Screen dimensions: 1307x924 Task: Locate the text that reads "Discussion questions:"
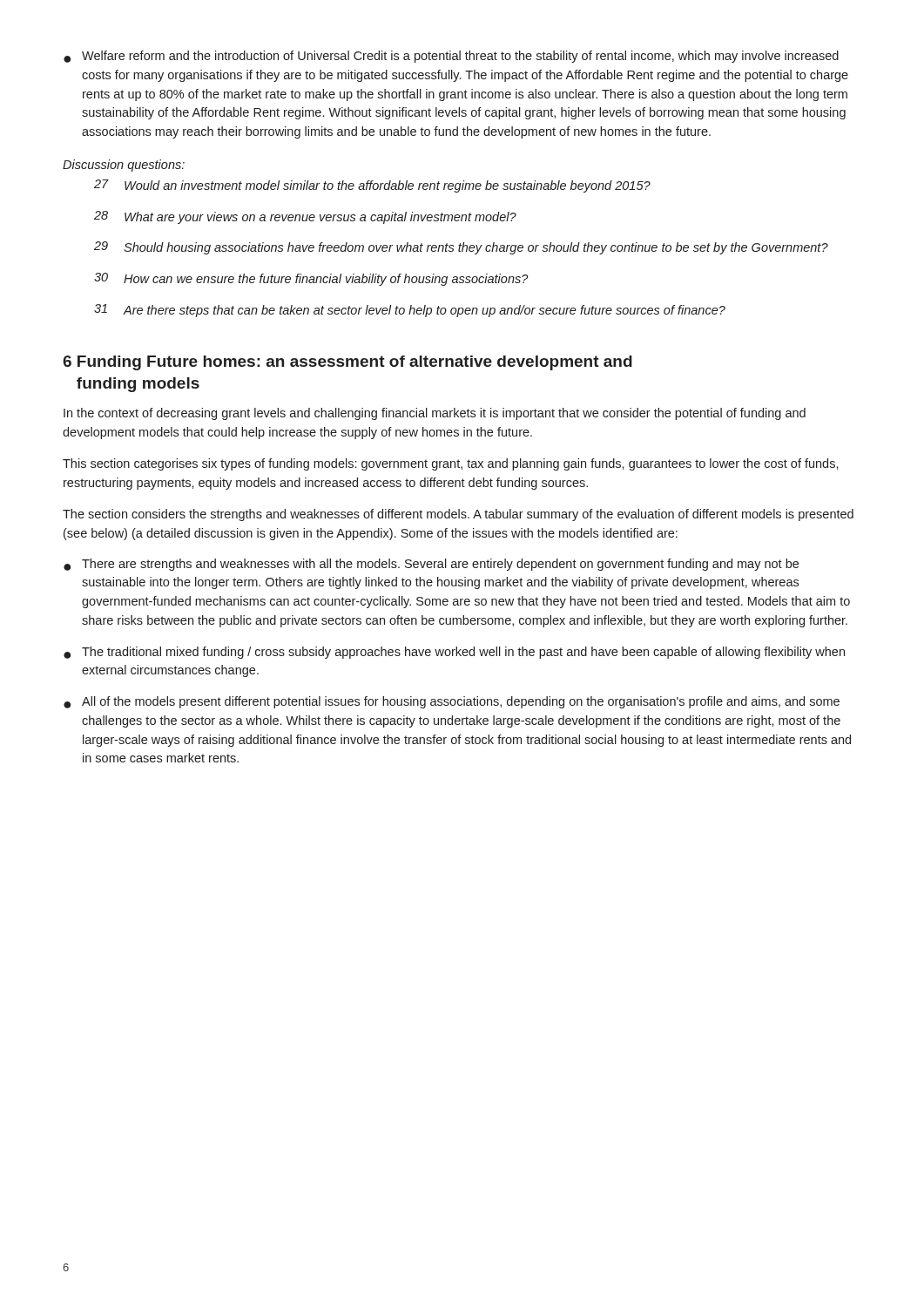[124, 164]
